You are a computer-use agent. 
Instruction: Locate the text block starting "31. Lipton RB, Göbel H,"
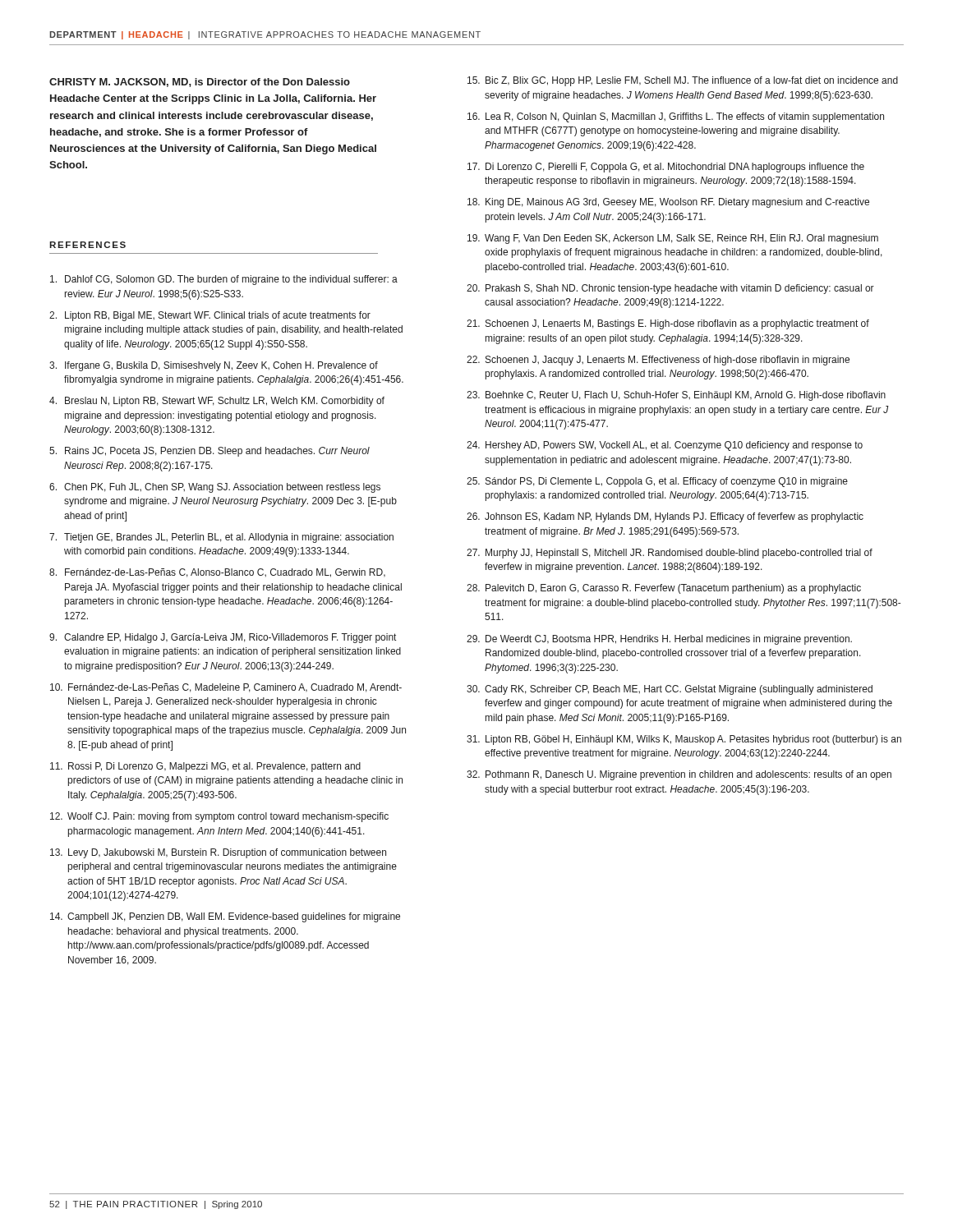click(x=684, y=747)
